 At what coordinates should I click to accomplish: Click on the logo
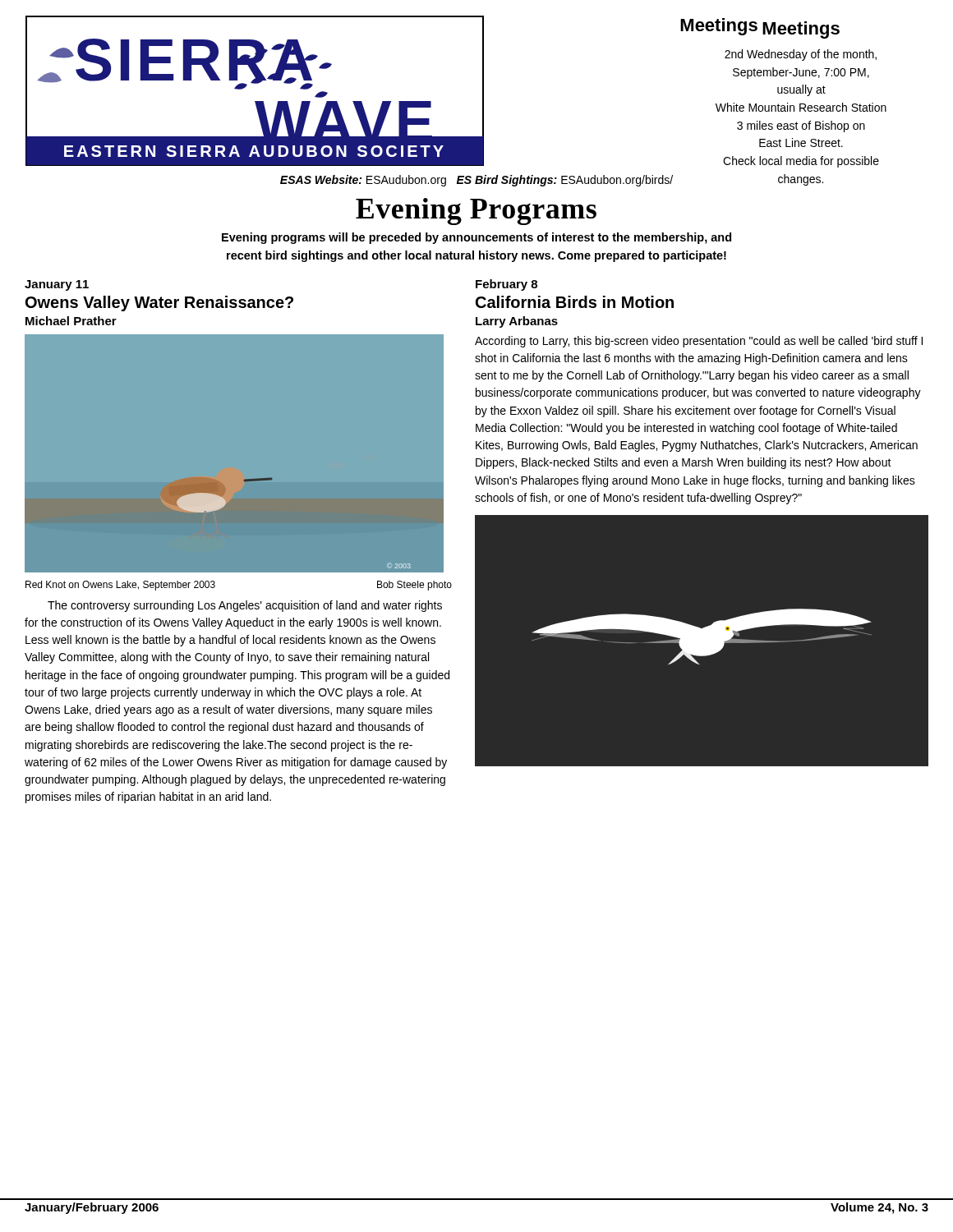255,92
